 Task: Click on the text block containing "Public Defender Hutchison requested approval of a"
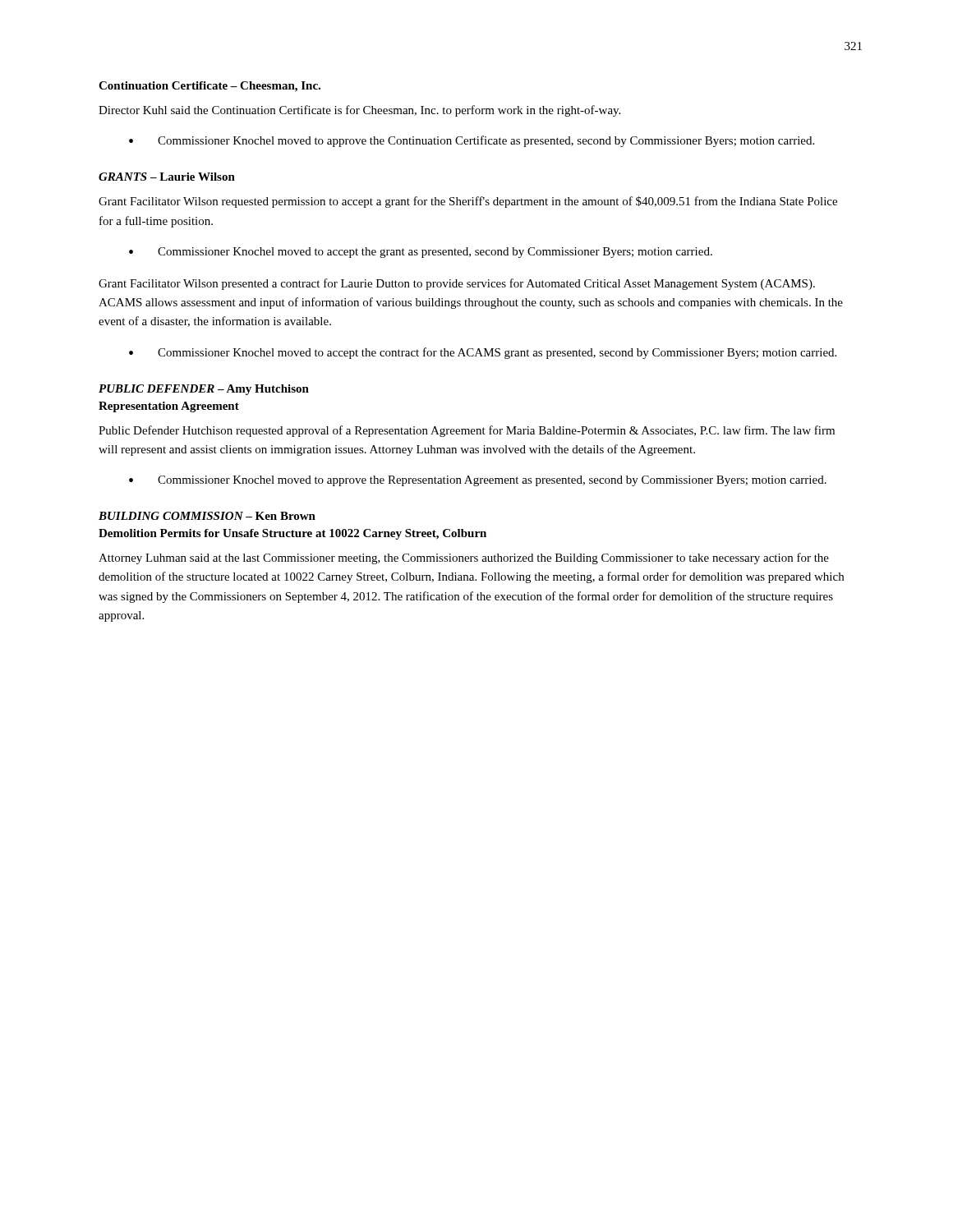click(467, 440)
